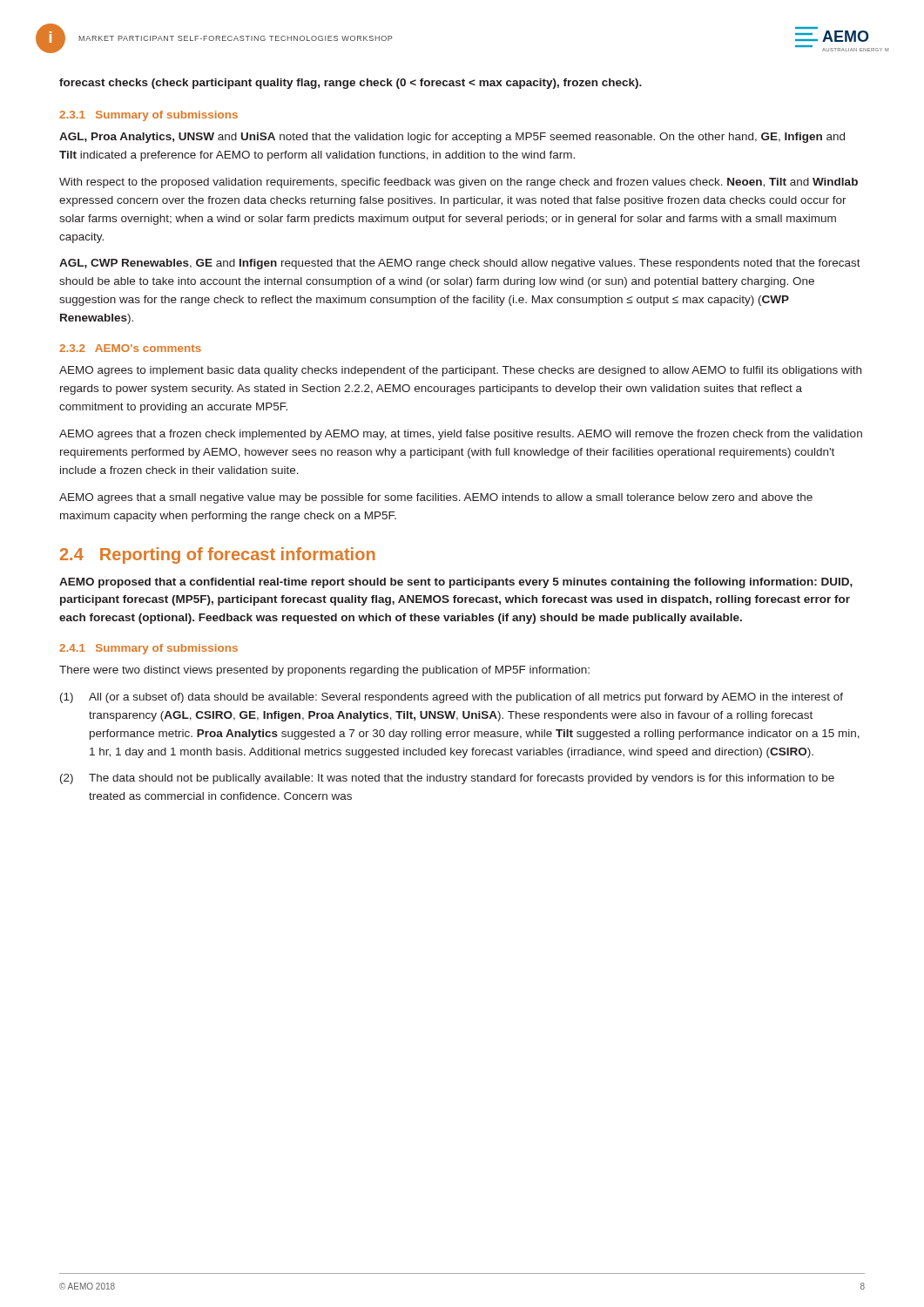
Task: Find the block on this page that starts "AGL, Proa Analytics, UNSW and UniSA noted that"
Action: [452, 145]
